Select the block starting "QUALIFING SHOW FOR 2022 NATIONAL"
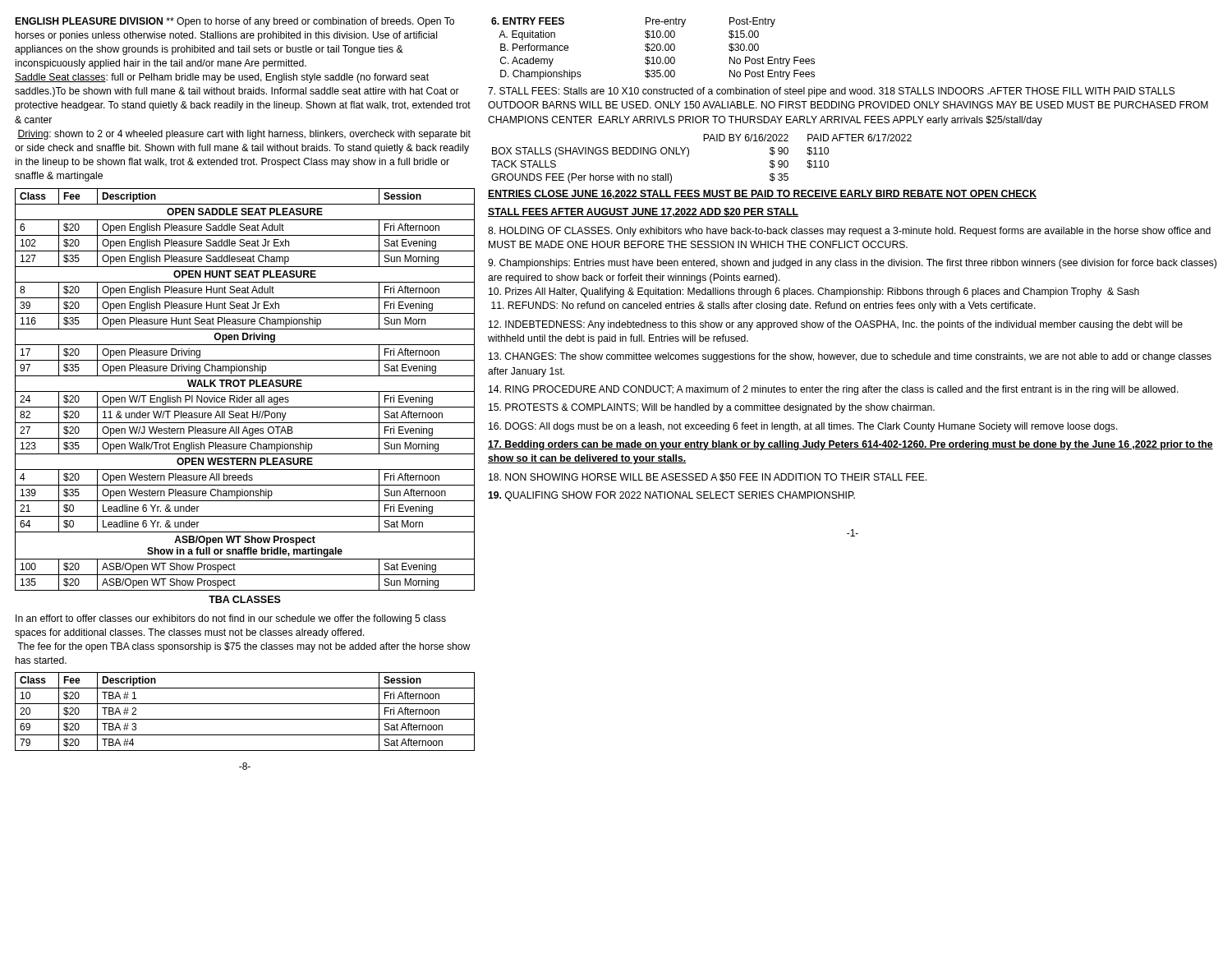 point(672,495)
